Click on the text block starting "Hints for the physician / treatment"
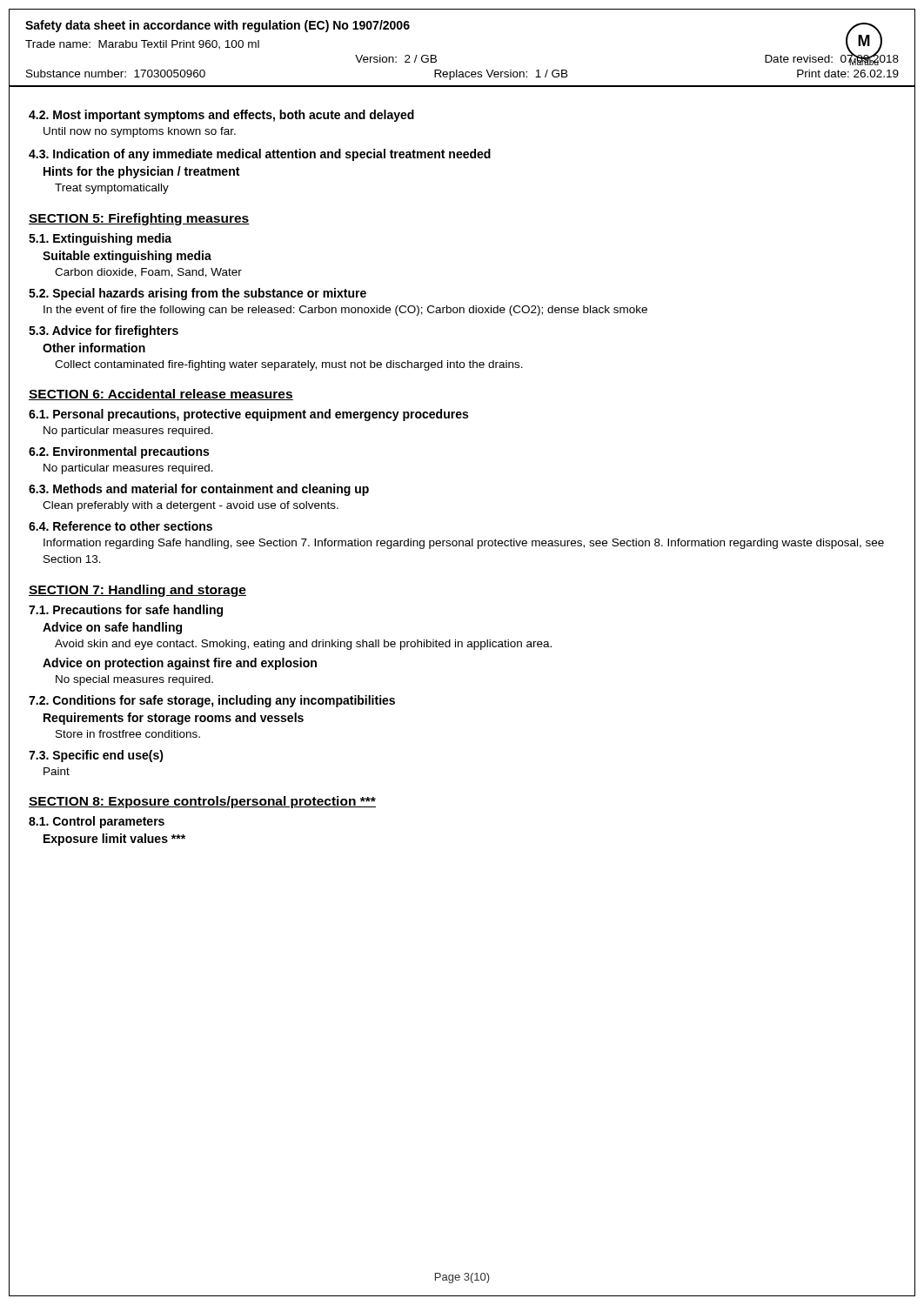924x1305 pixels. (141, 171)
